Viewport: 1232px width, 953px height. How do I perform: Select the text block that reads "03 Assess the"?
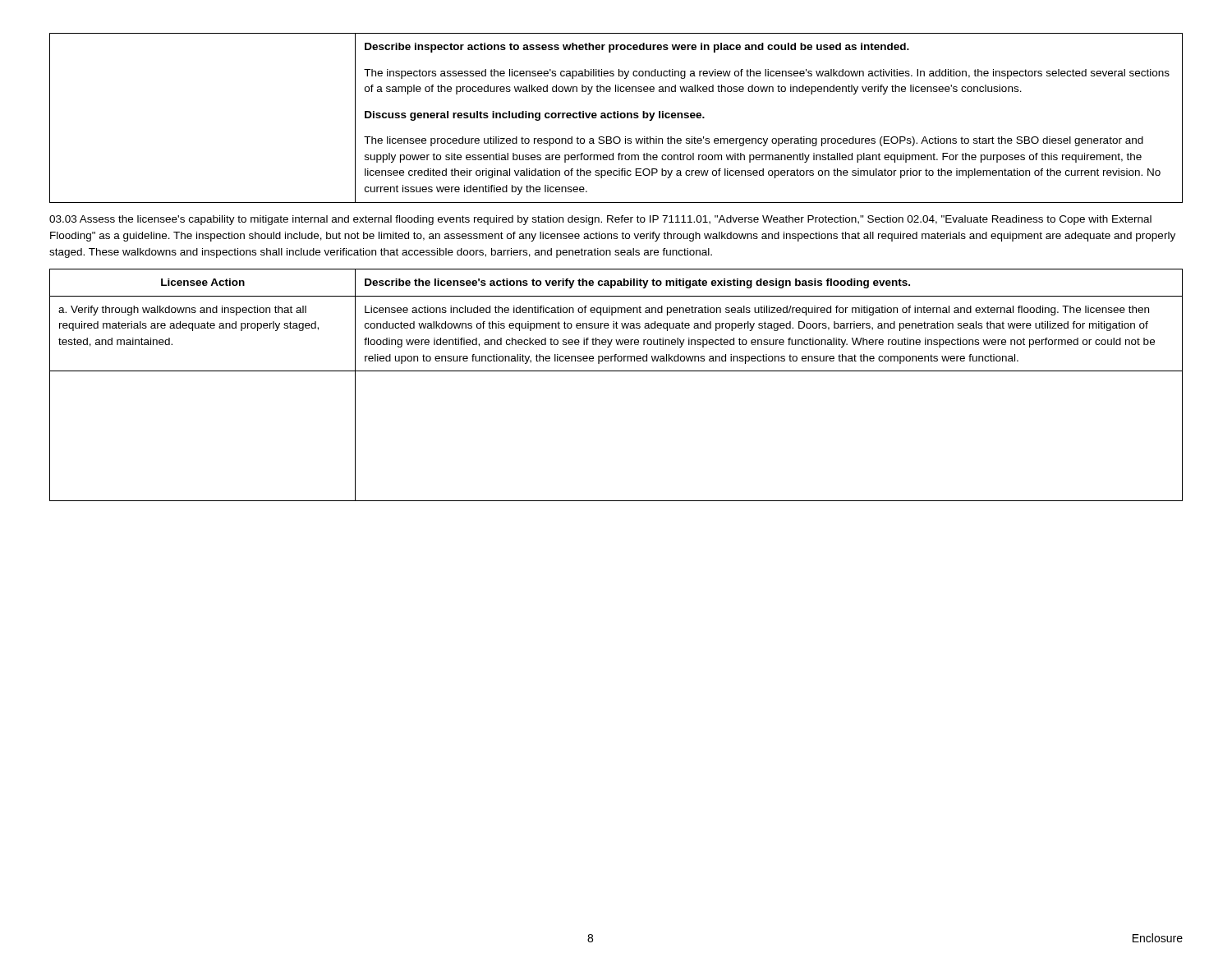pyautogui.click(x=616, y=236)
